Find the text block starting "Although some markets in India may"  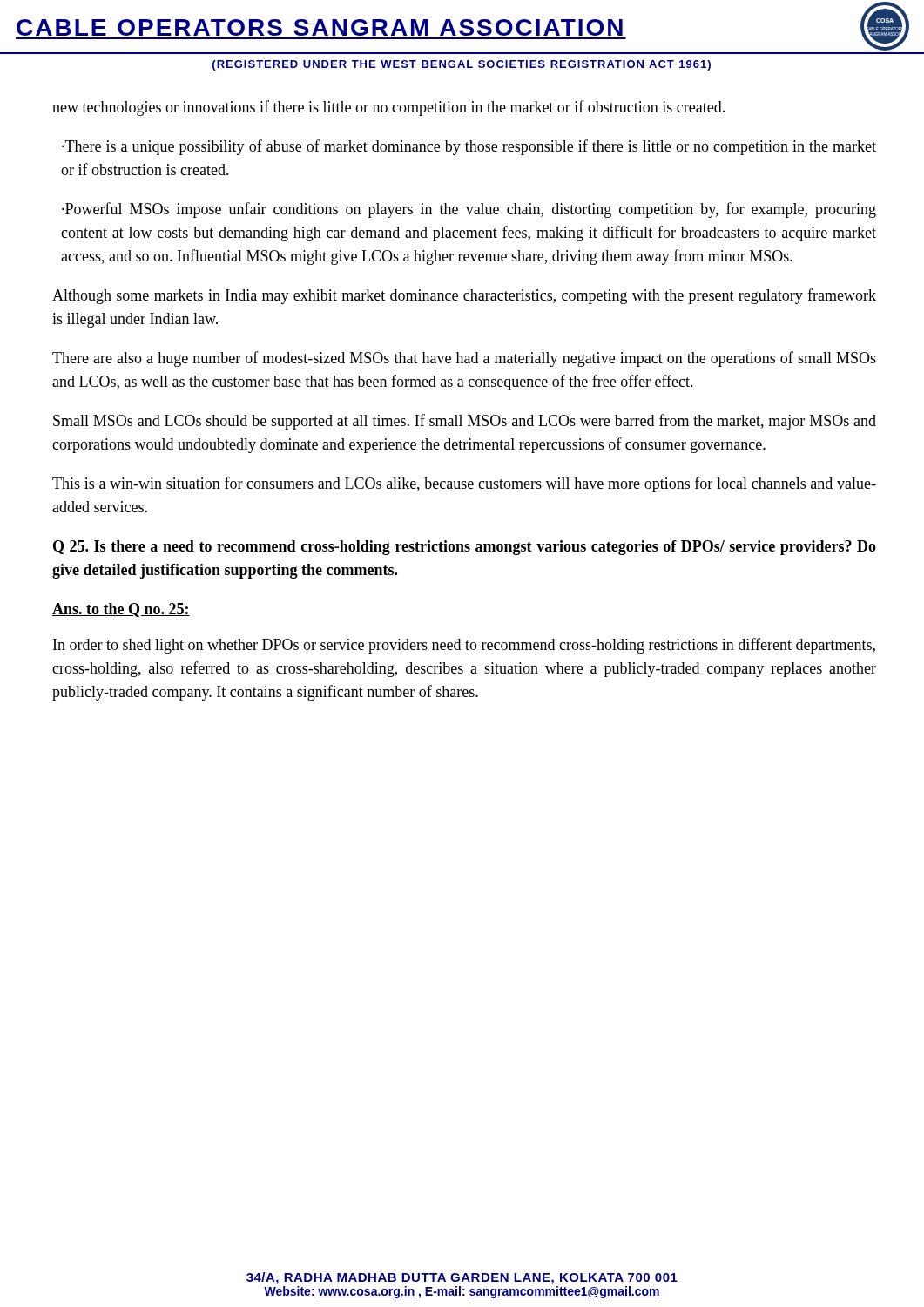pos(464,307)
